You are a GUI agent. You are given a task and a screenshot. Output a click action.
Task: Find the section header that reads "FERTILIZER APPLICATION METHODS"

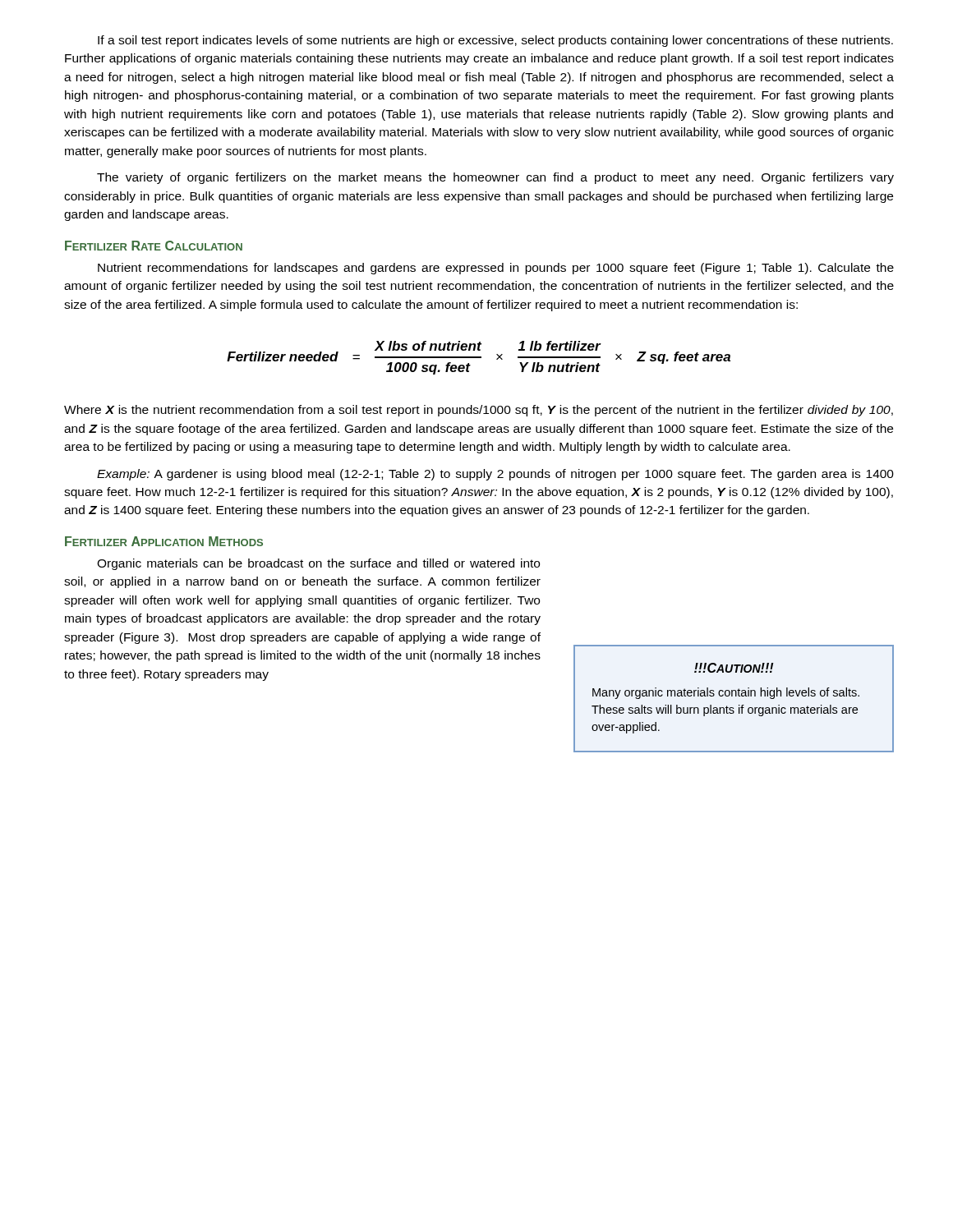click(164, 542)
